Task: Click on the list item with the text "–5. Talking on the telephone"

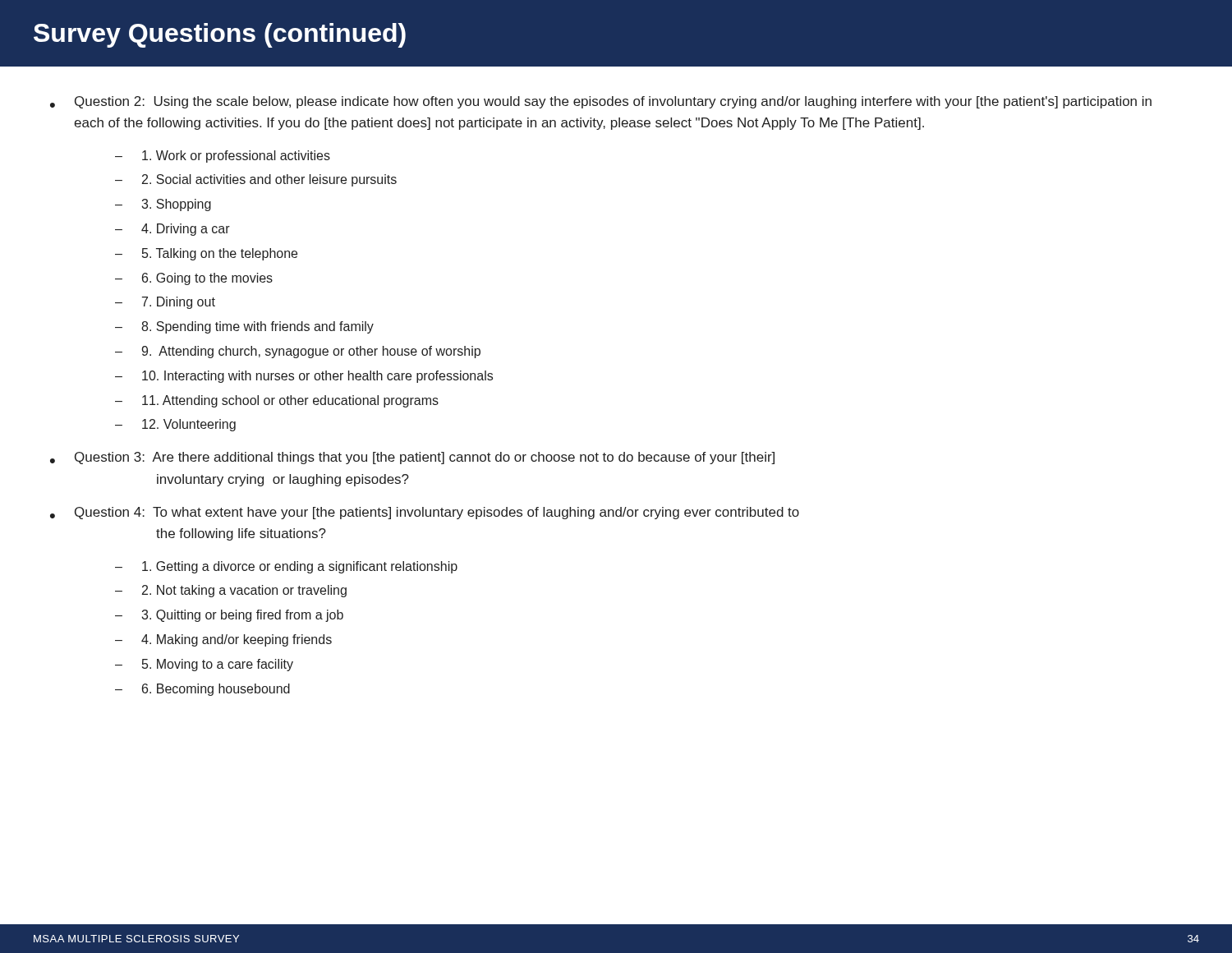Action: tap(207, 254)
